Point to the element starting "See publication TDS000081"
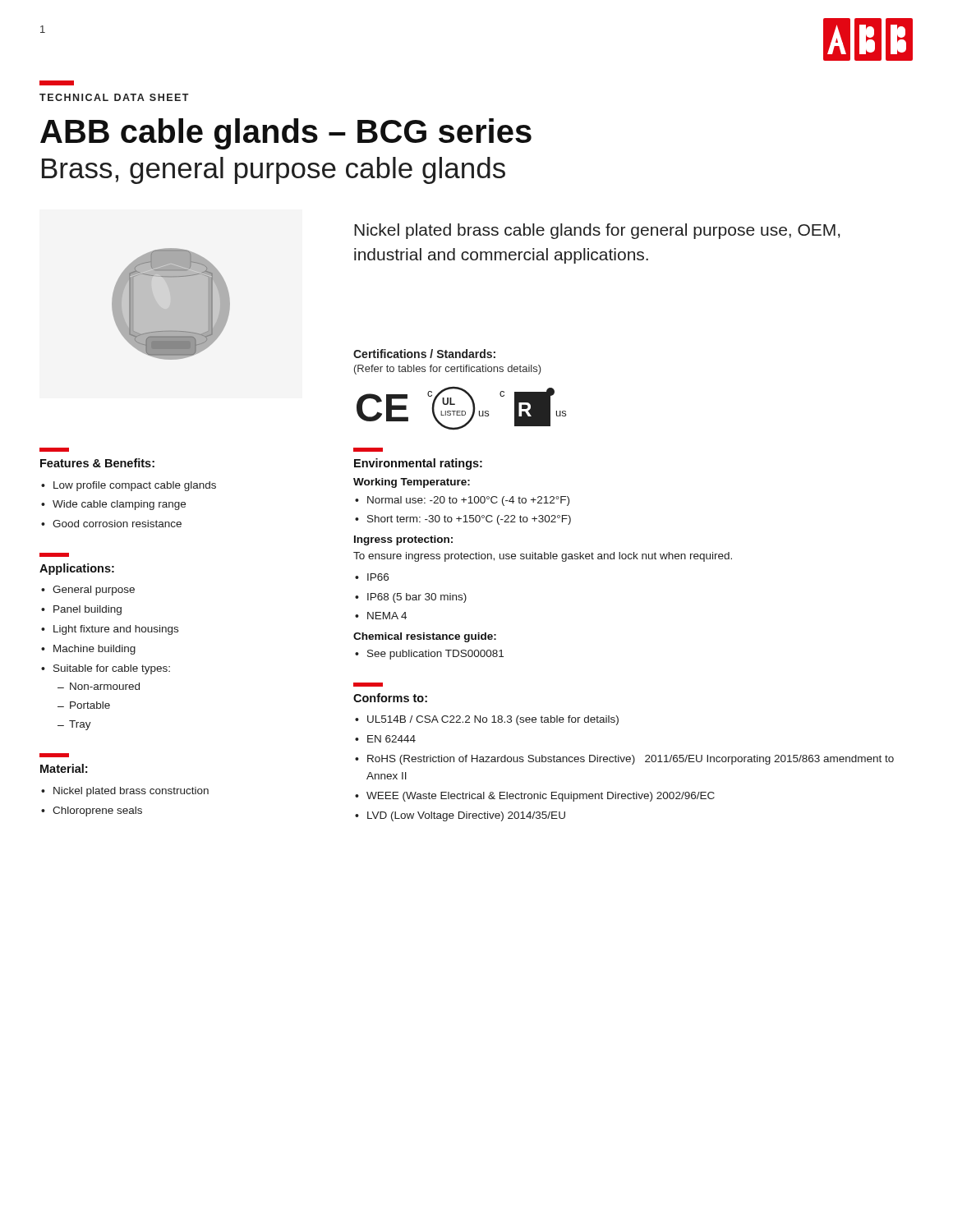Image resolution: width=953 pixels, height=1232 pixels. click(435, 654)
